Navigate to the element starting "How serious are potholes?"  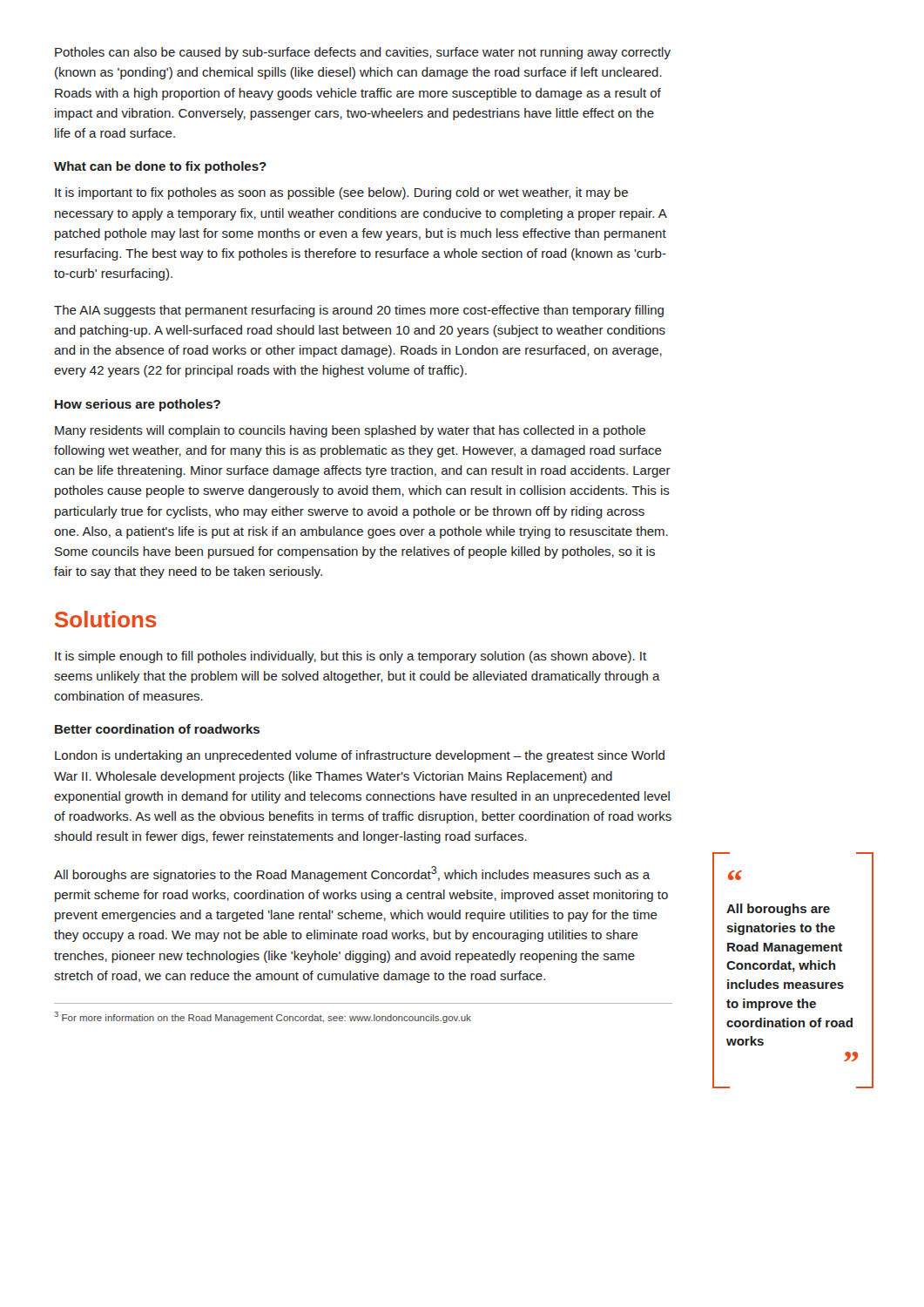pos(137,403)
